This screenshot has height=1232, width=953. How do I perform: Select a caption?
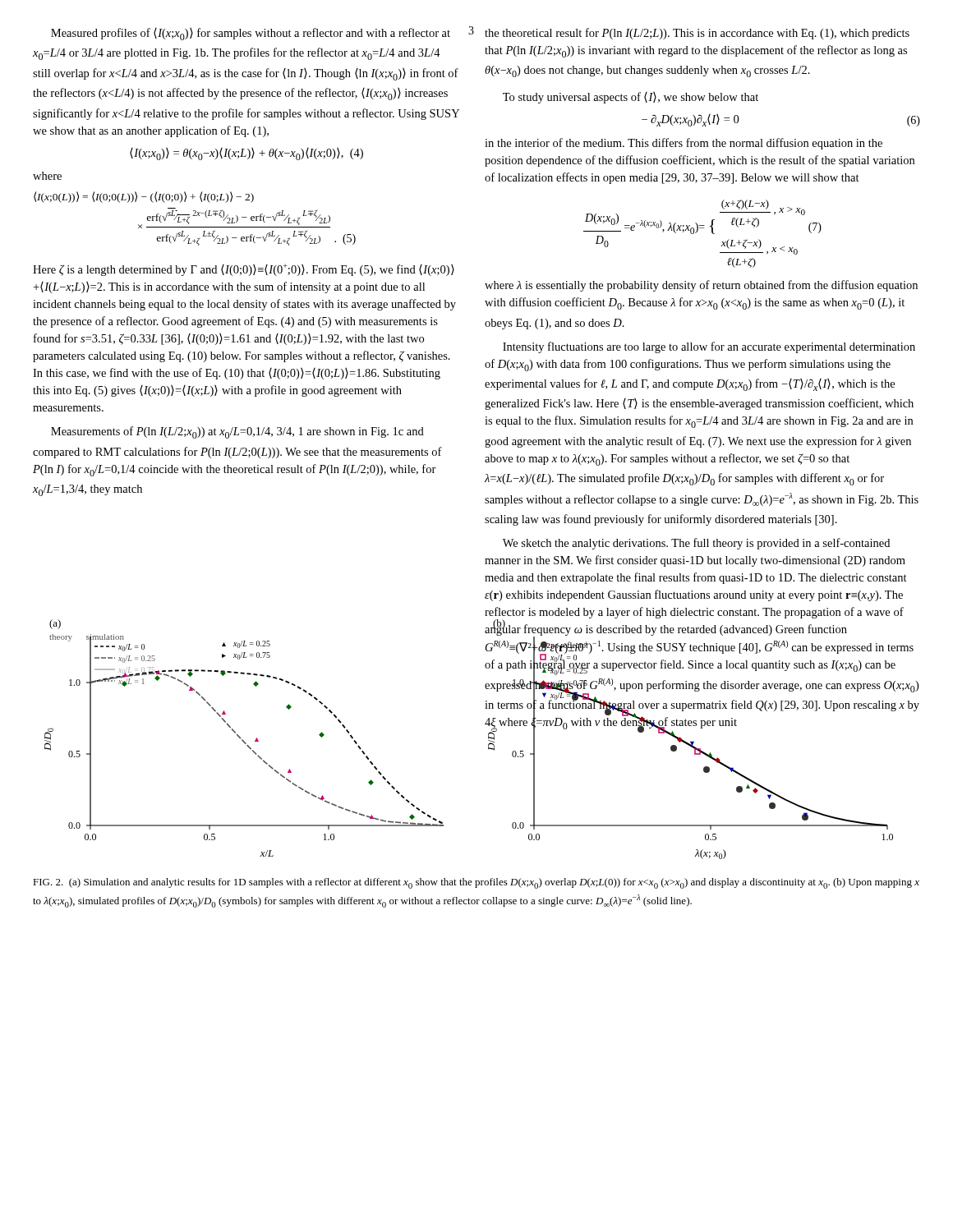coord(476,893)
